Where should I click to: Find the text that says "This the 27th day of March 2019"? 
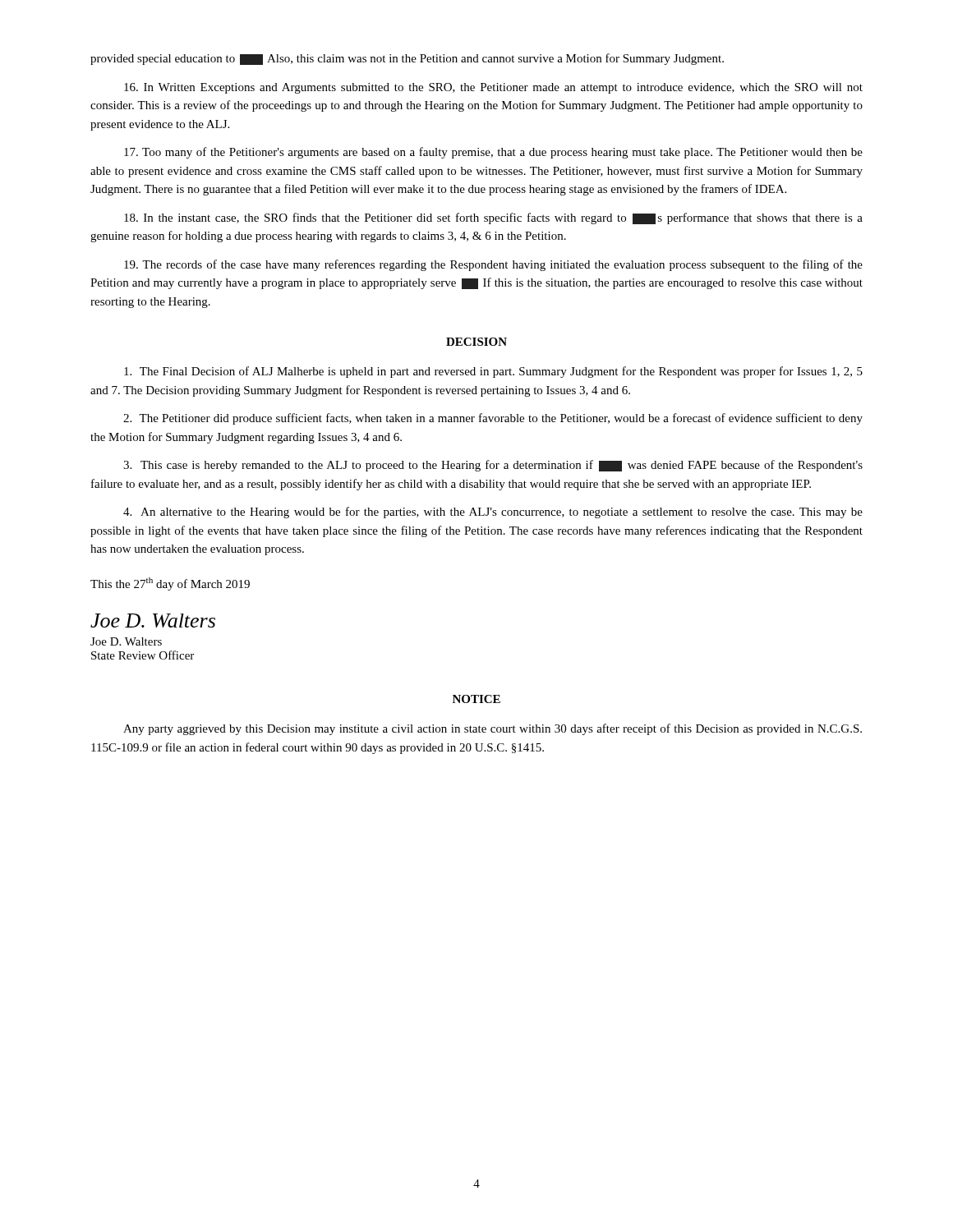(x=170, y=582)
